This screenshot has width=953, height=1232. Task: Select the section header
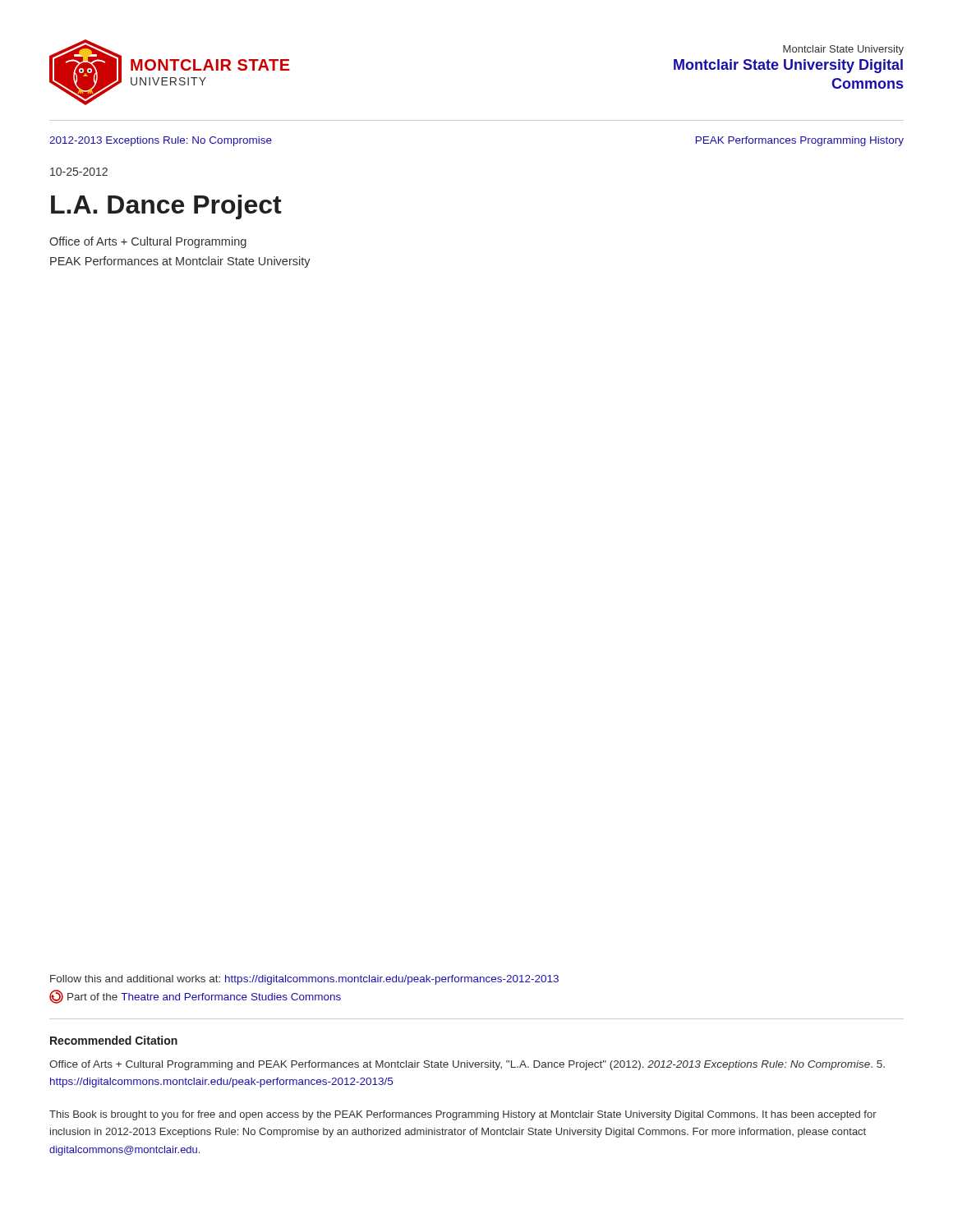pyautogui.click(x=114, y=1040)
